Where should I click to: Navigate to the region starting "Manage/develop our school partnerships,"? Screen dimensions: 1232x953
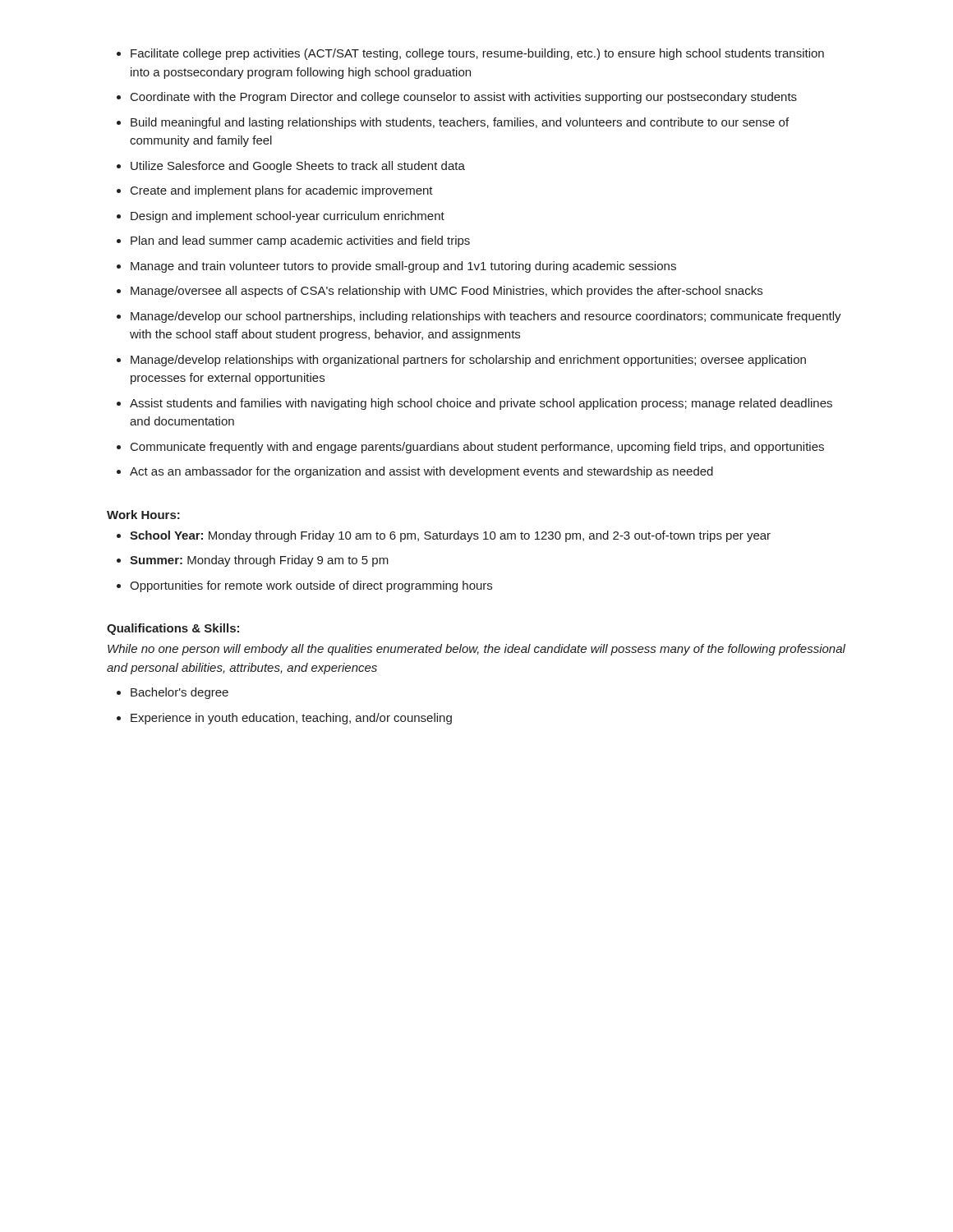[x=488, y=325]
